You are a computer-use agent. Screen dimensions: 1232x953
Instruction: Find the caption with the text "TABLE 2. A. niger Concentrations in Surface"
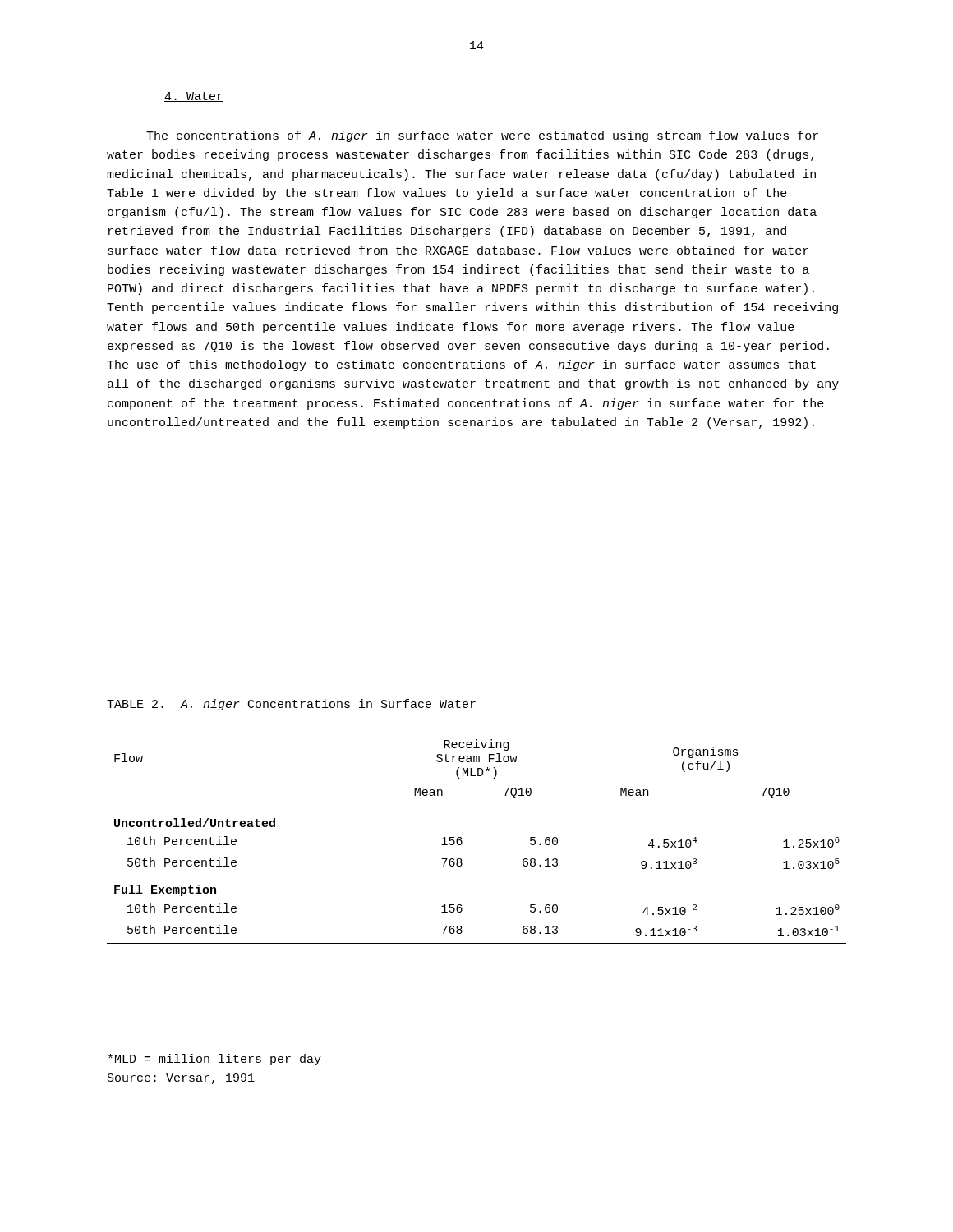pos(292,705)
